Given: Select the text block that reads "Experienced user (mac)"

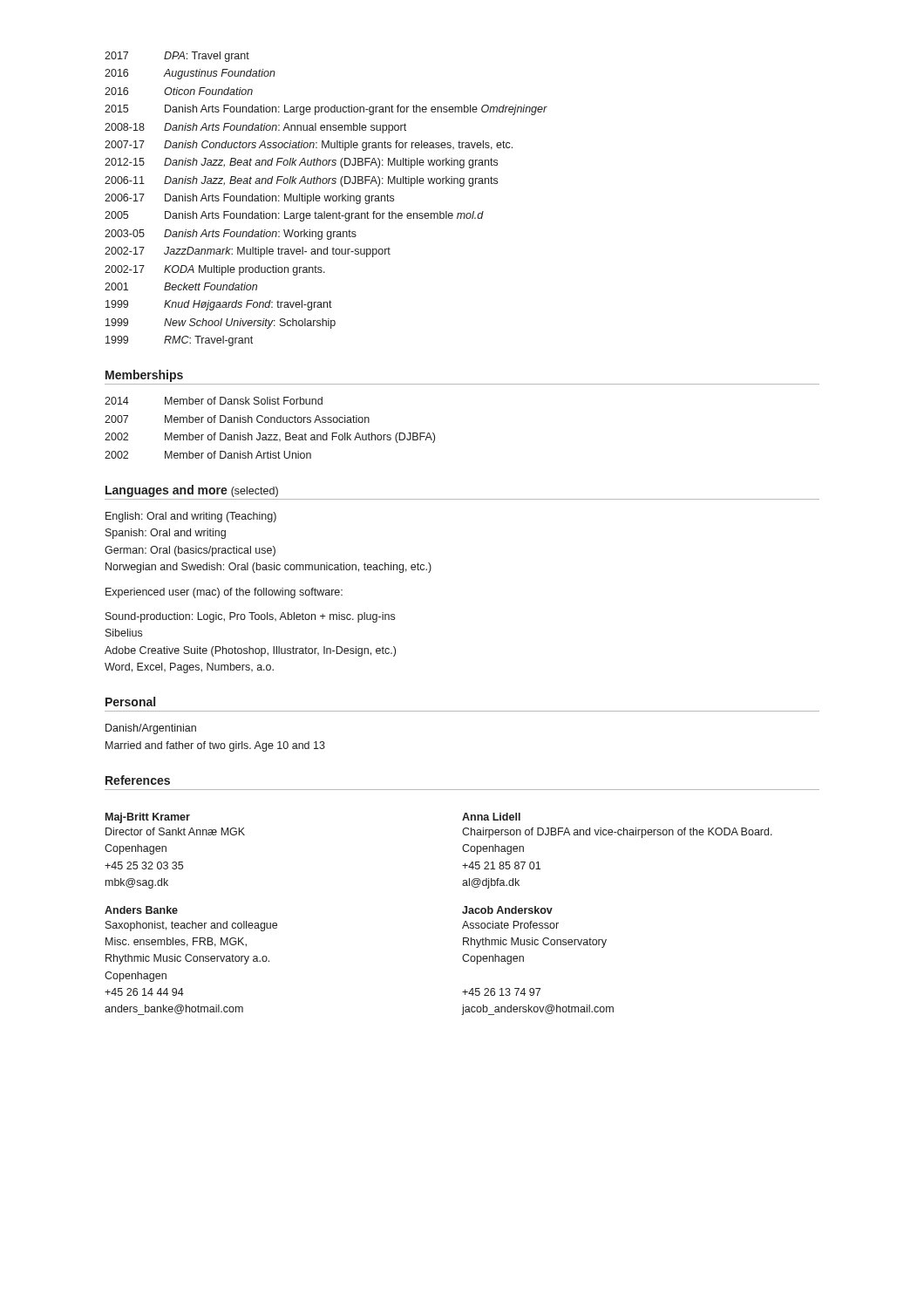Looking at the screenshot, I should point(224,593).
